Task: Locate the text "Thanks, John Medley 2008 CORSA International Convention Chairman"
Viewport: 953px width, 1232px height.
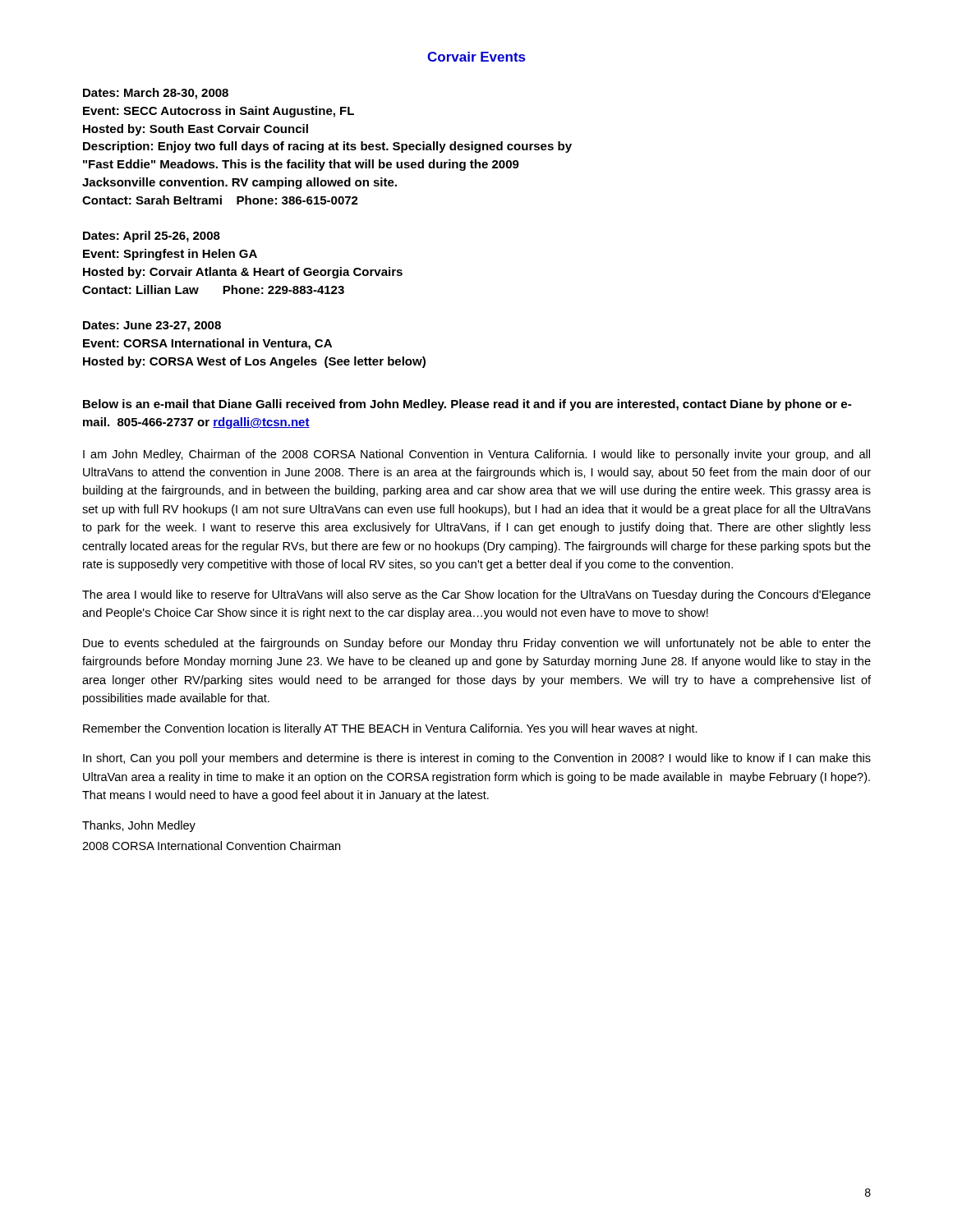Action: point(212,836)
